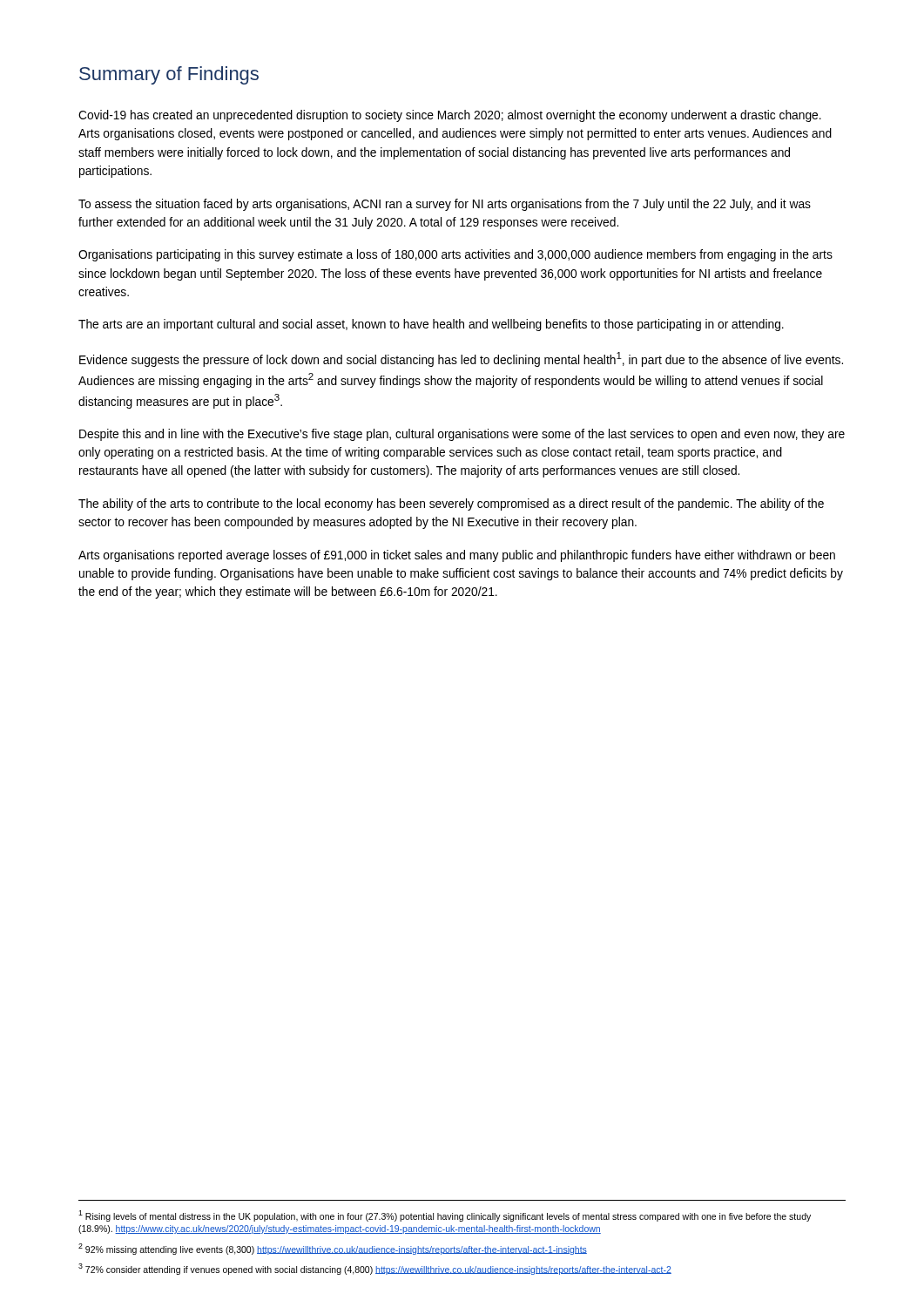Find the block on this page that starts "The ability of the arts to"
Image resolution: width=924 pixels, height=1307 pixels.
451,513
